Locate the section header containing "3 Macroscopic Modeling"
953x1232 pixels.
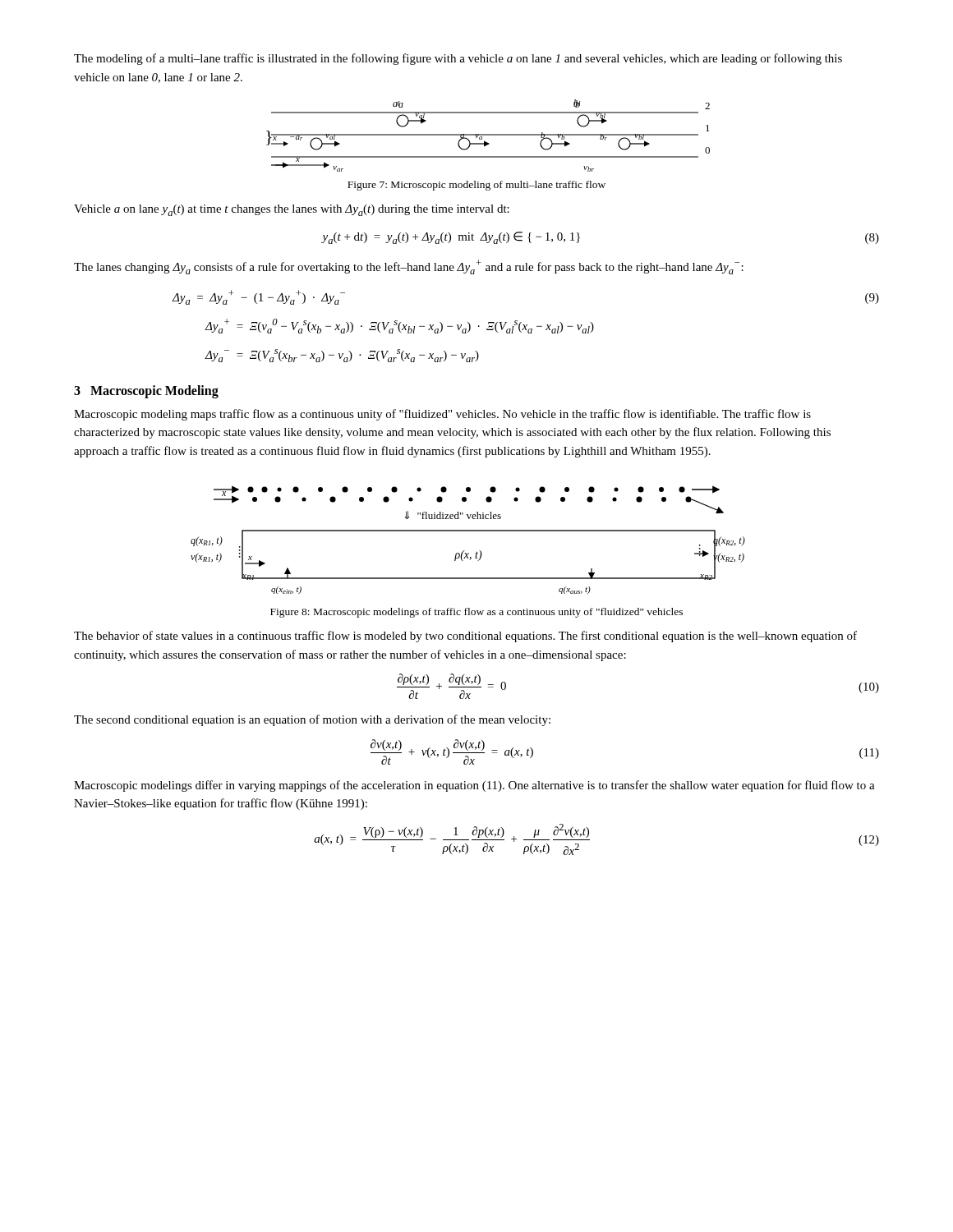146,390
